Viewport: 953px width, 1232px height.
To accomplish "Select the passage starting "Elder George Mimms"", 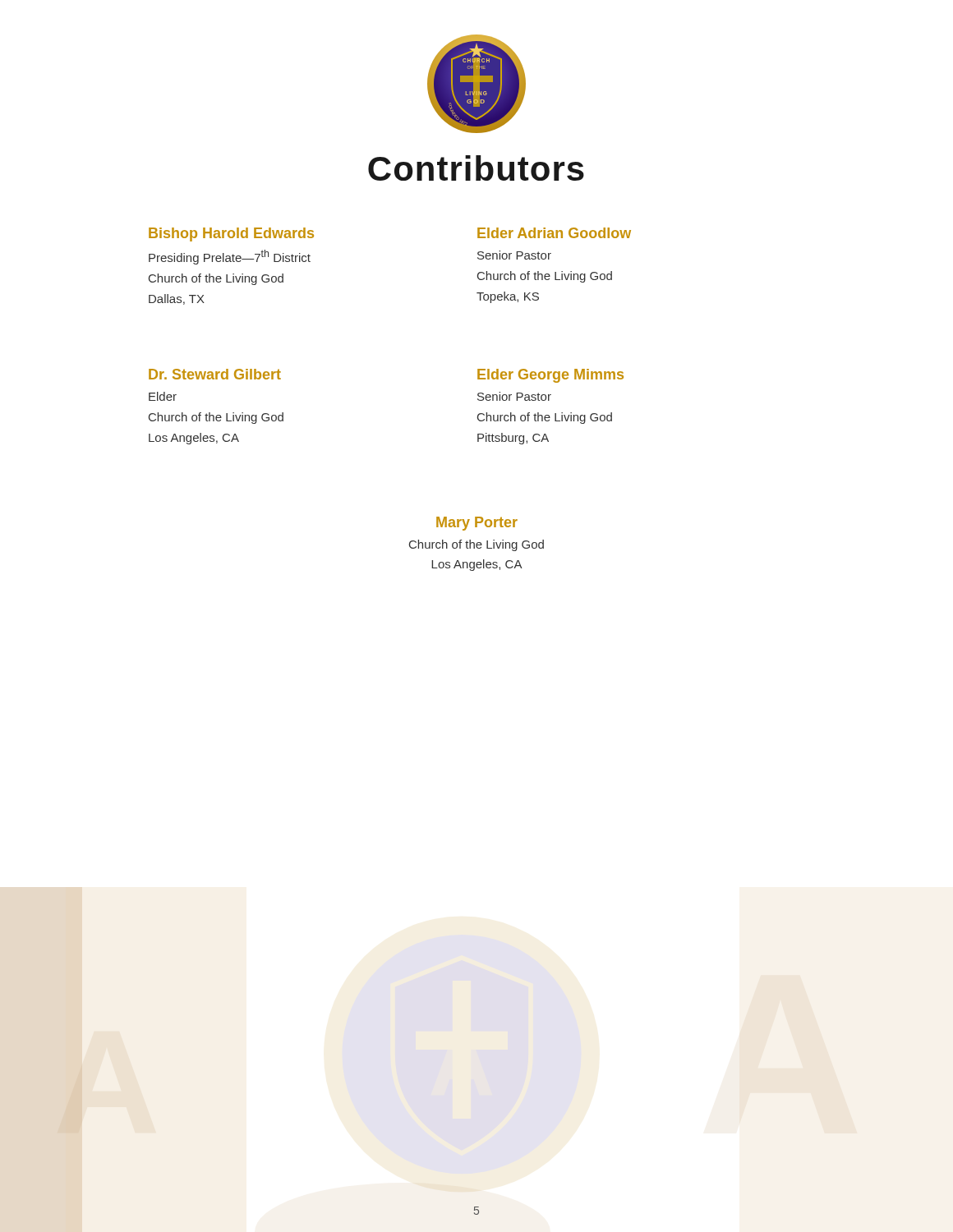I will tap(550, 375).
